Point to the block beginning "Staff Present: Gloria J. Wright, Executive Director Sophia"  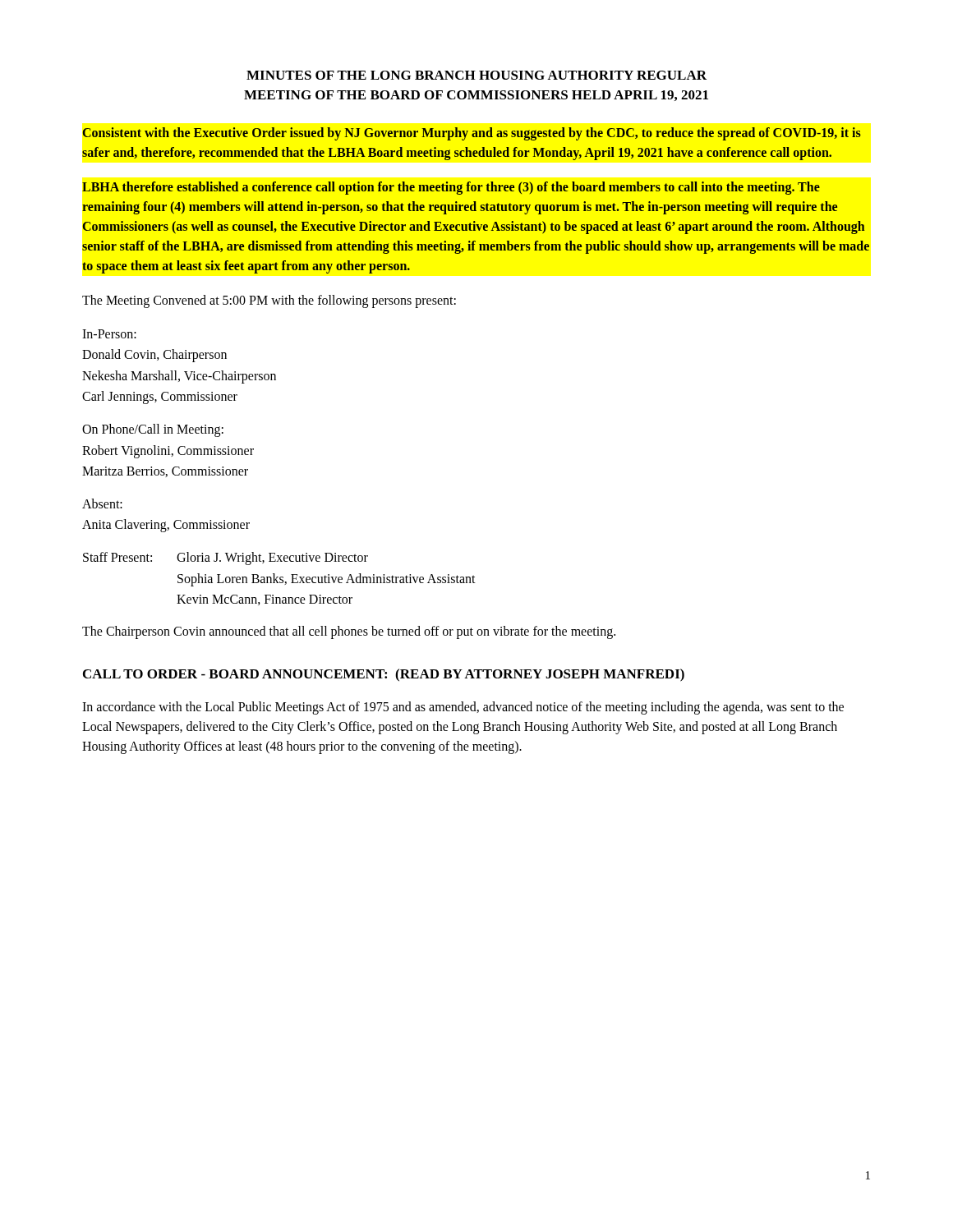(279, 578)
